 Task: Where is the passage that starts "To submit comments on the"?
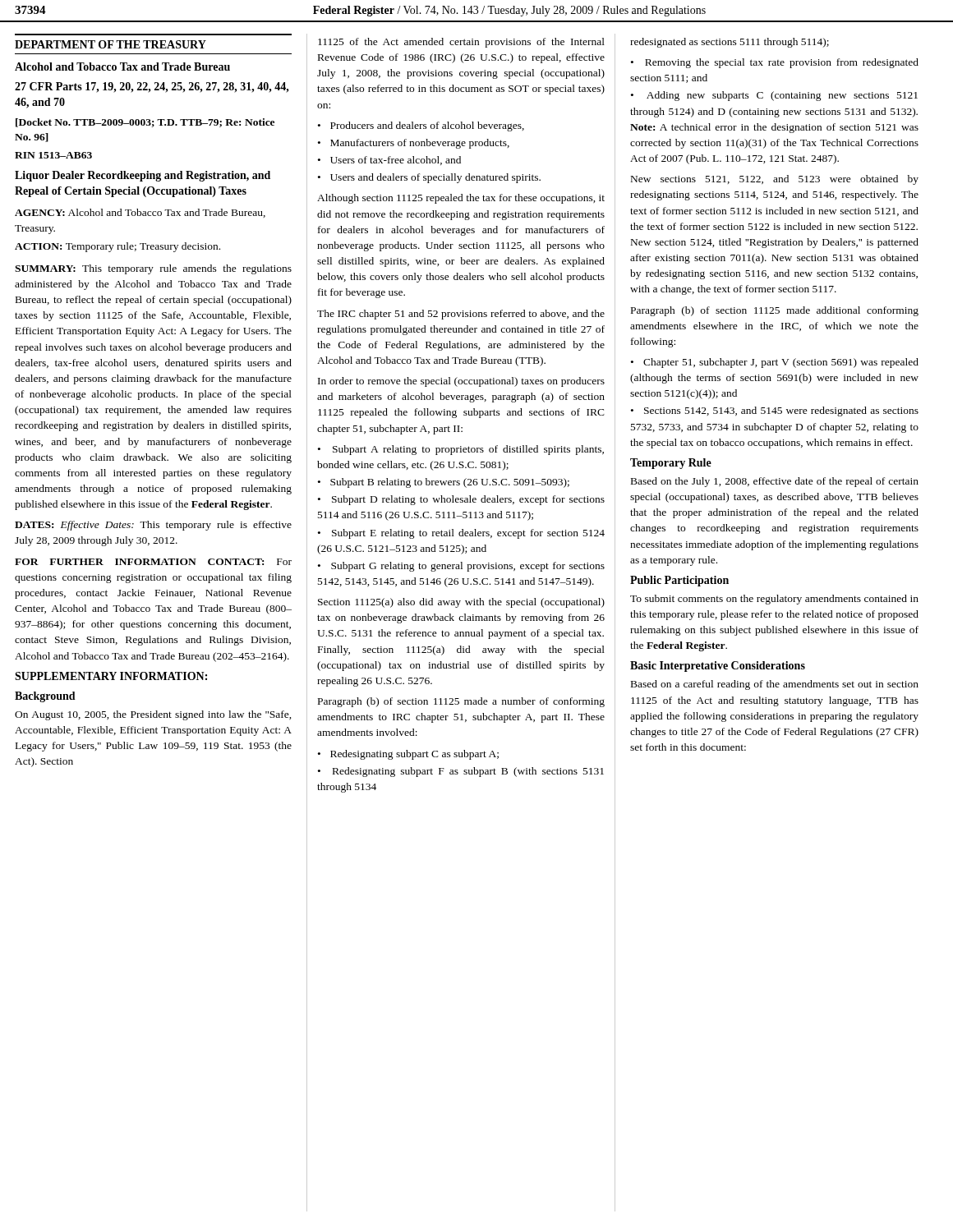pos(774,622)
